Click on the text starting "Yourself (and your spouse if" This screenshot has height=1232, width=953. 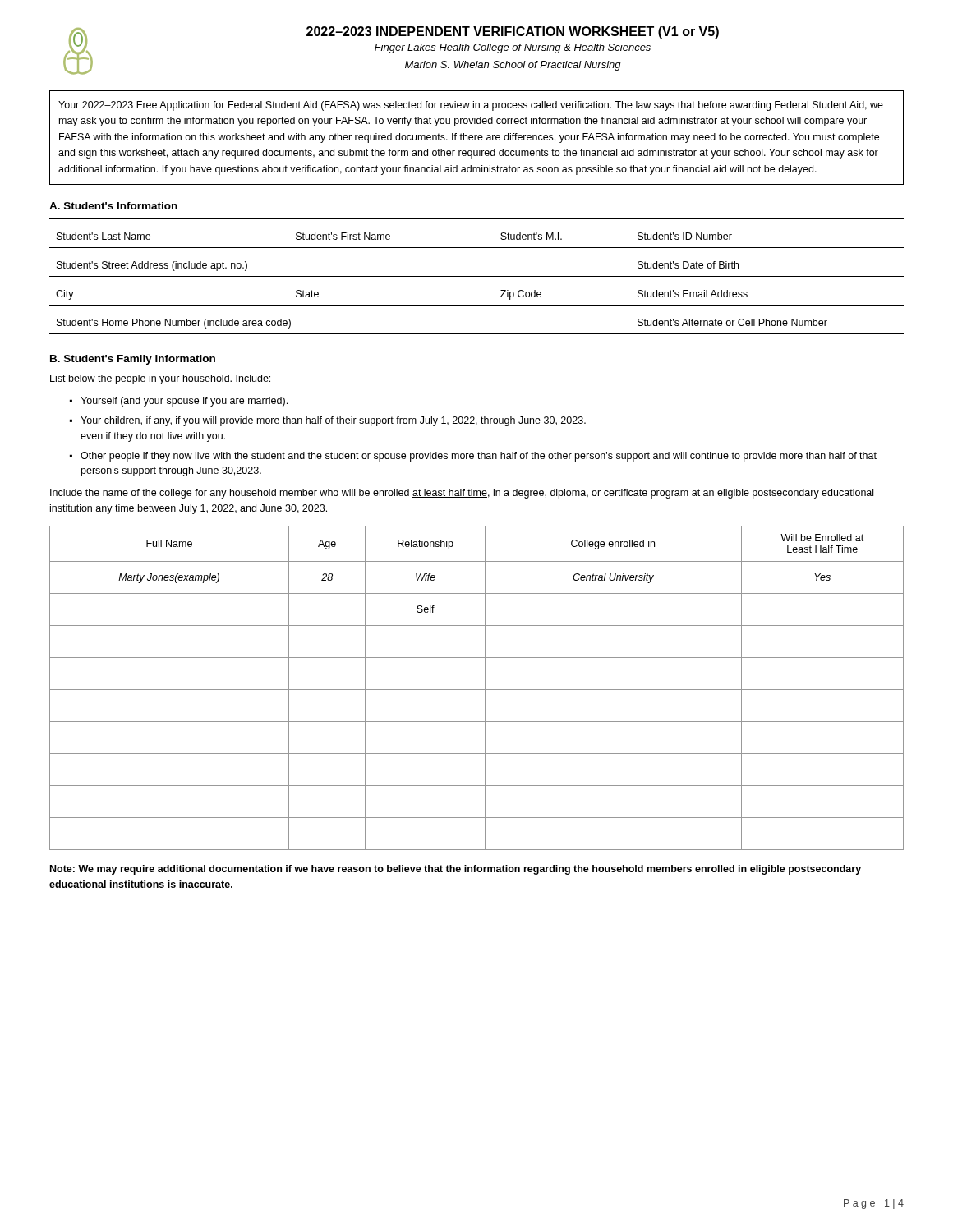[x=185, y=401]
